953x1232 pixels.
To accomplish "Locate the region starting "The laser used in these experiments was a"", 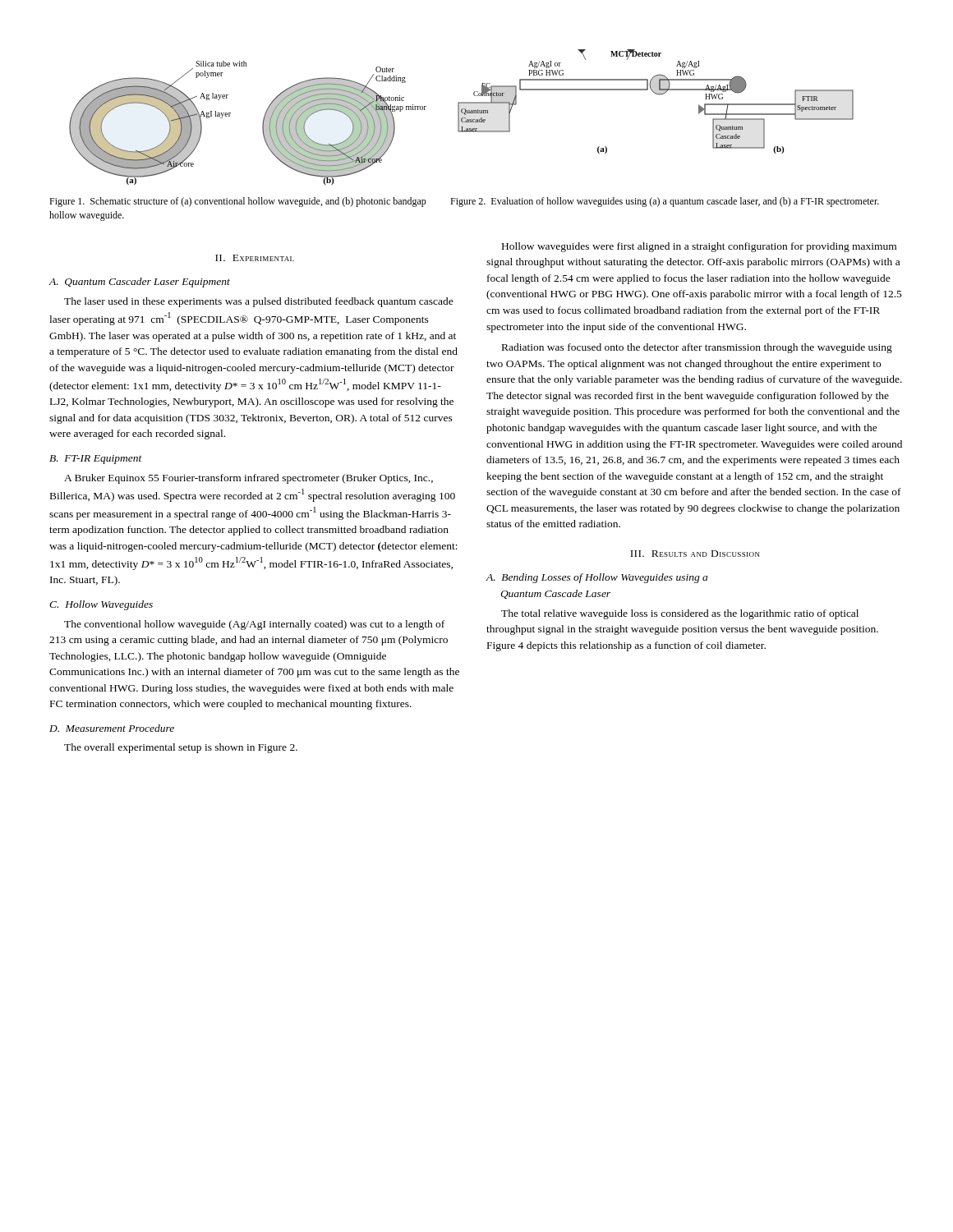I will 255,367.
